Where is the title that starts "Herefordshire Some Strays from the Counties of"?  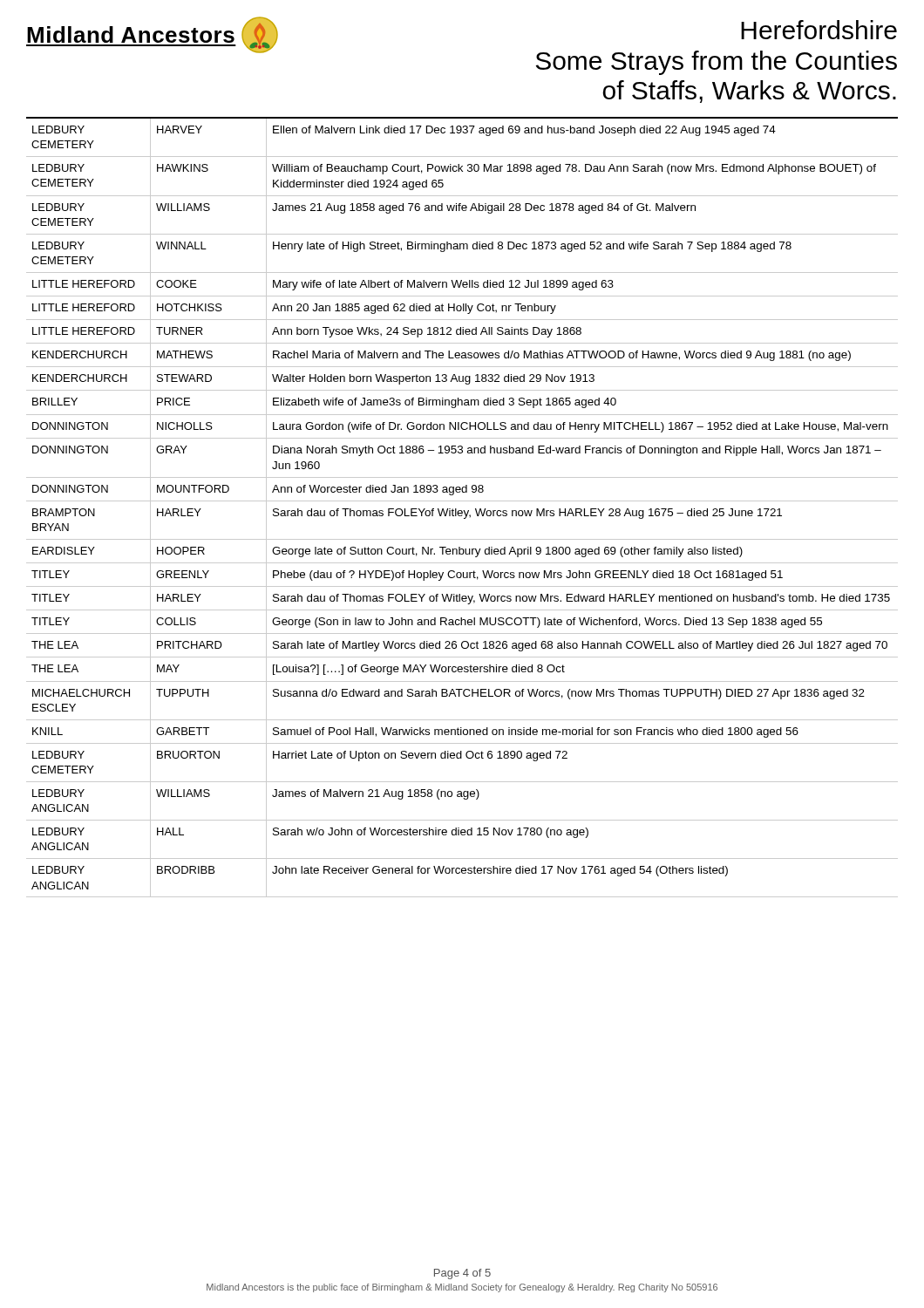point(593,61)
